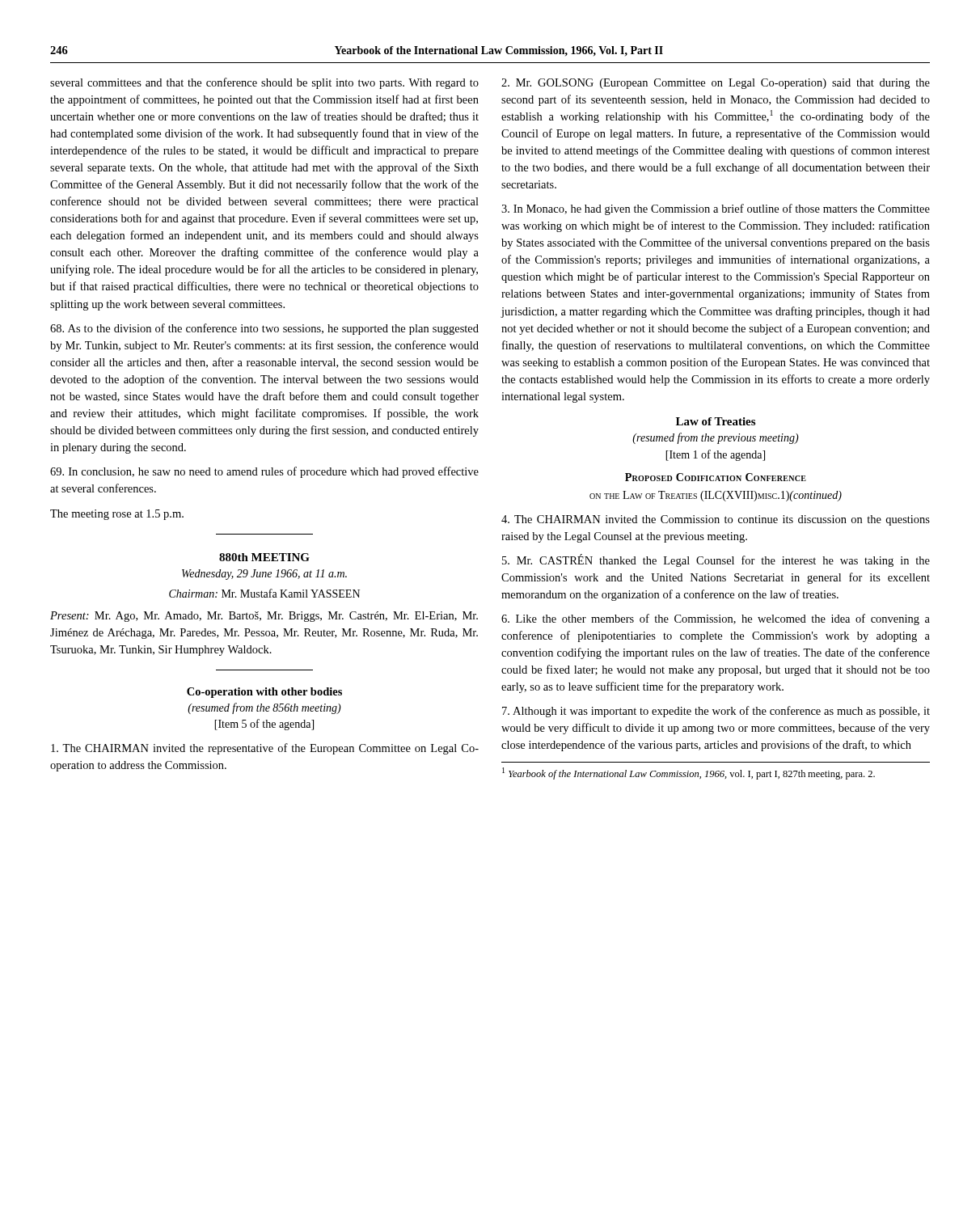Point to the element starting "The CHAIRMAN invited the Commission to continue"

pos(716,528)
